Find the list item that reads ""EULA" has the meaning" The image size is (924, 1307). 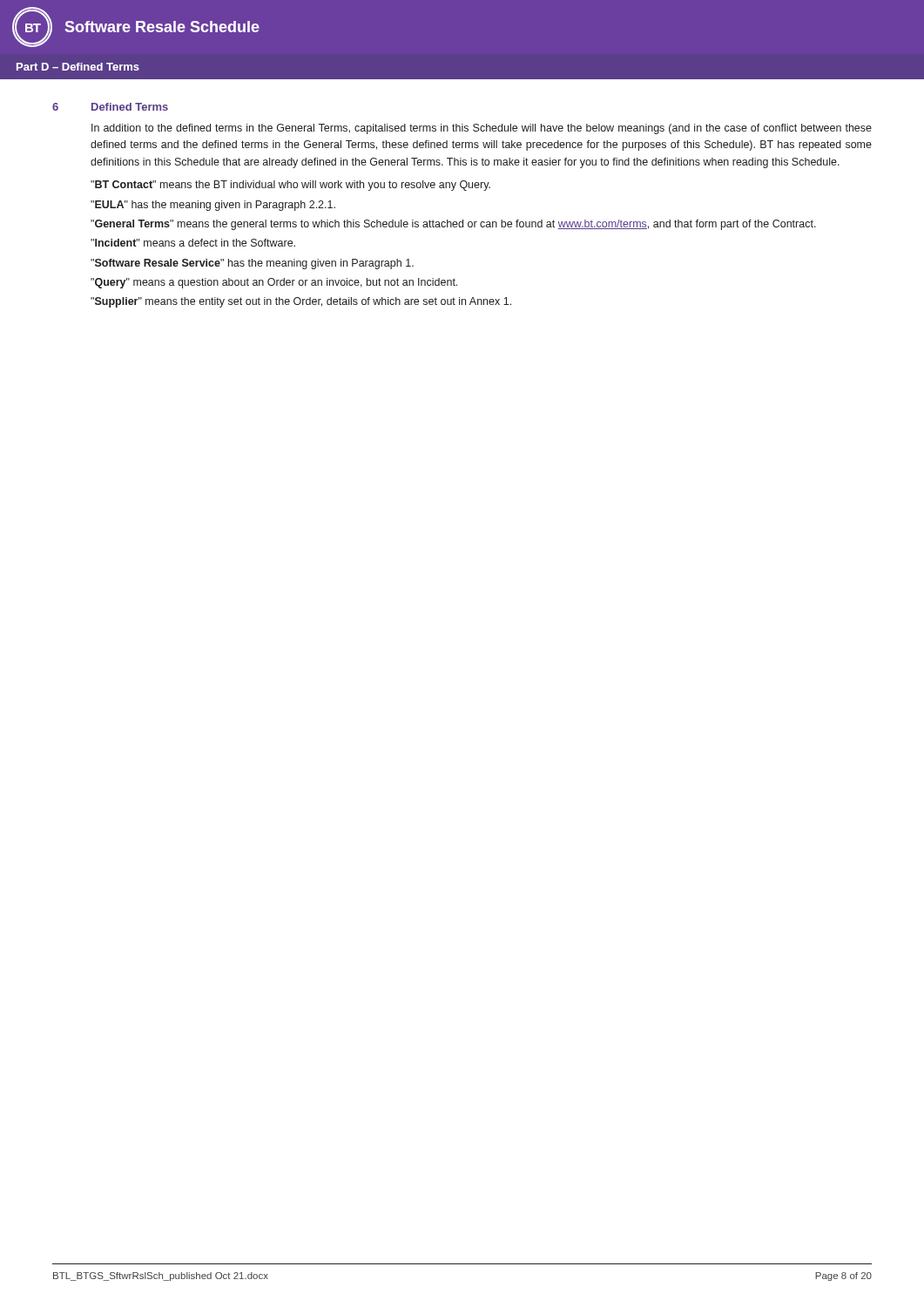click(x=213, y=204)
